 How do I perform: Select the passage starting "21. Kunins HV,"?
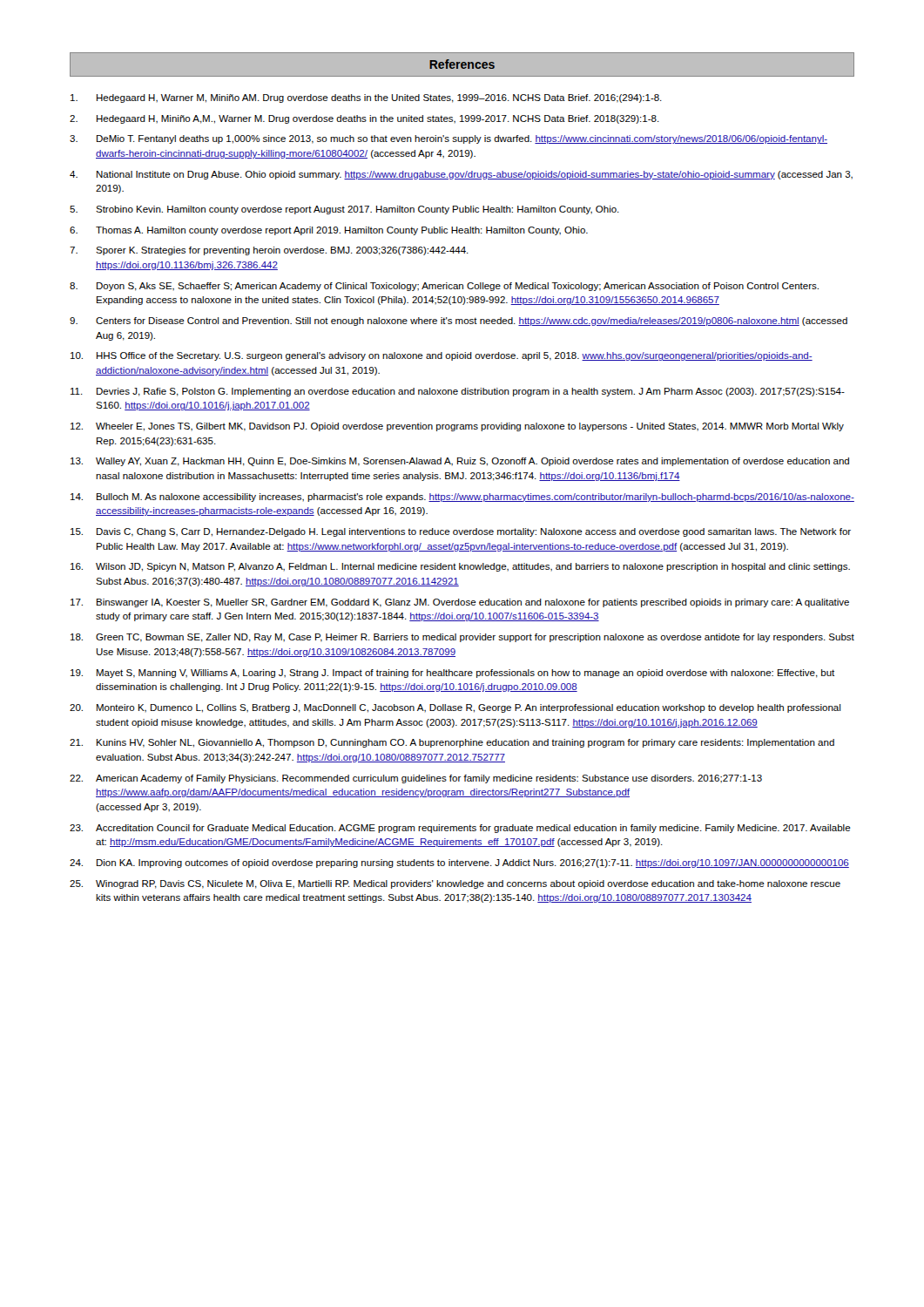tap(462, 750)
